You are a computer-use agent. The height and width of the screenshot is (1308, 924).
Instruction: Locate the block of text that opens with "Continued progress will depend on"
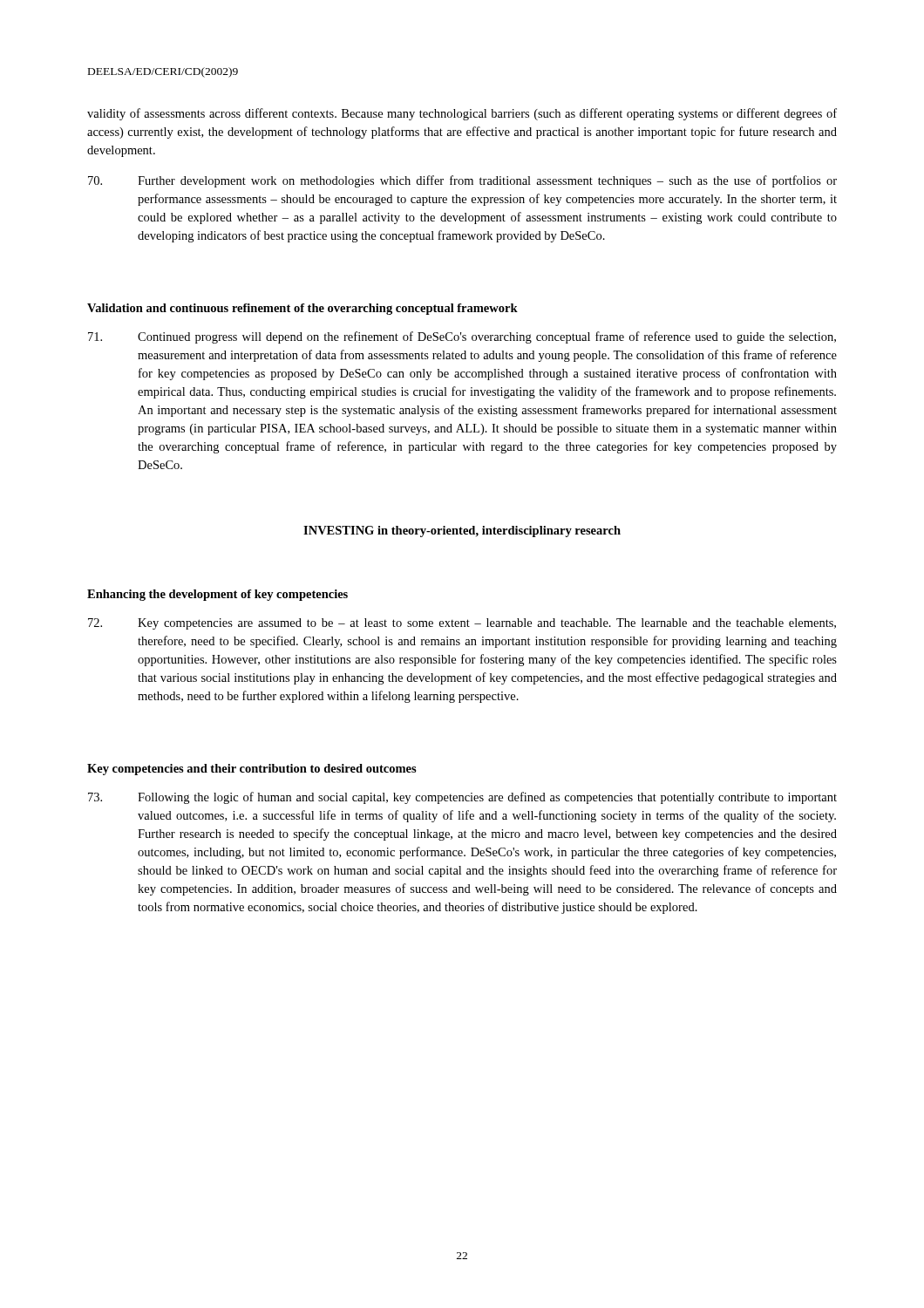pyautogui.click(x=462, y=401)
